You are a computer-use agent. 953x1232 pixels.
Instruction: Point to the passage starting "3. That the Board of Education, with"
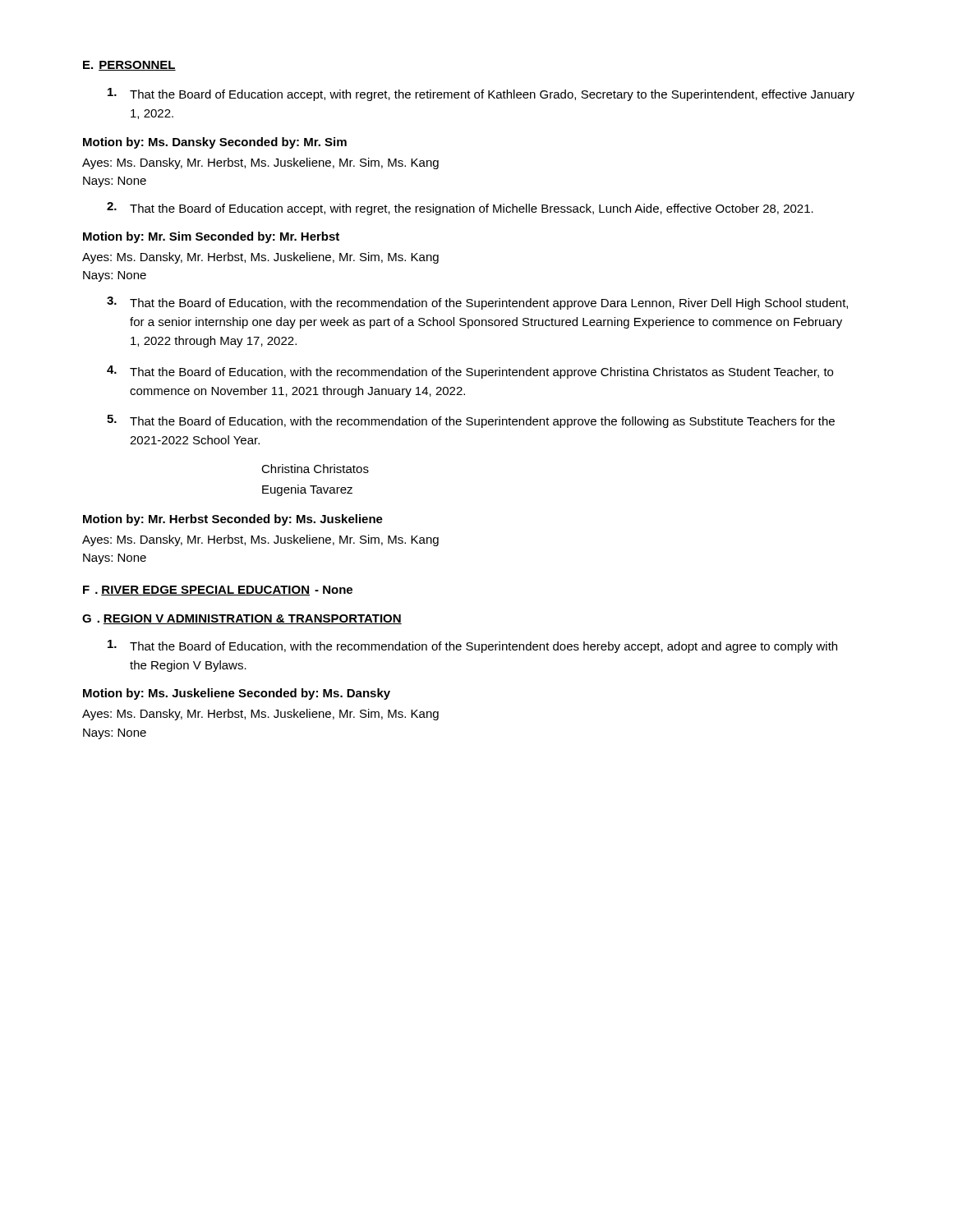[481, 322]
